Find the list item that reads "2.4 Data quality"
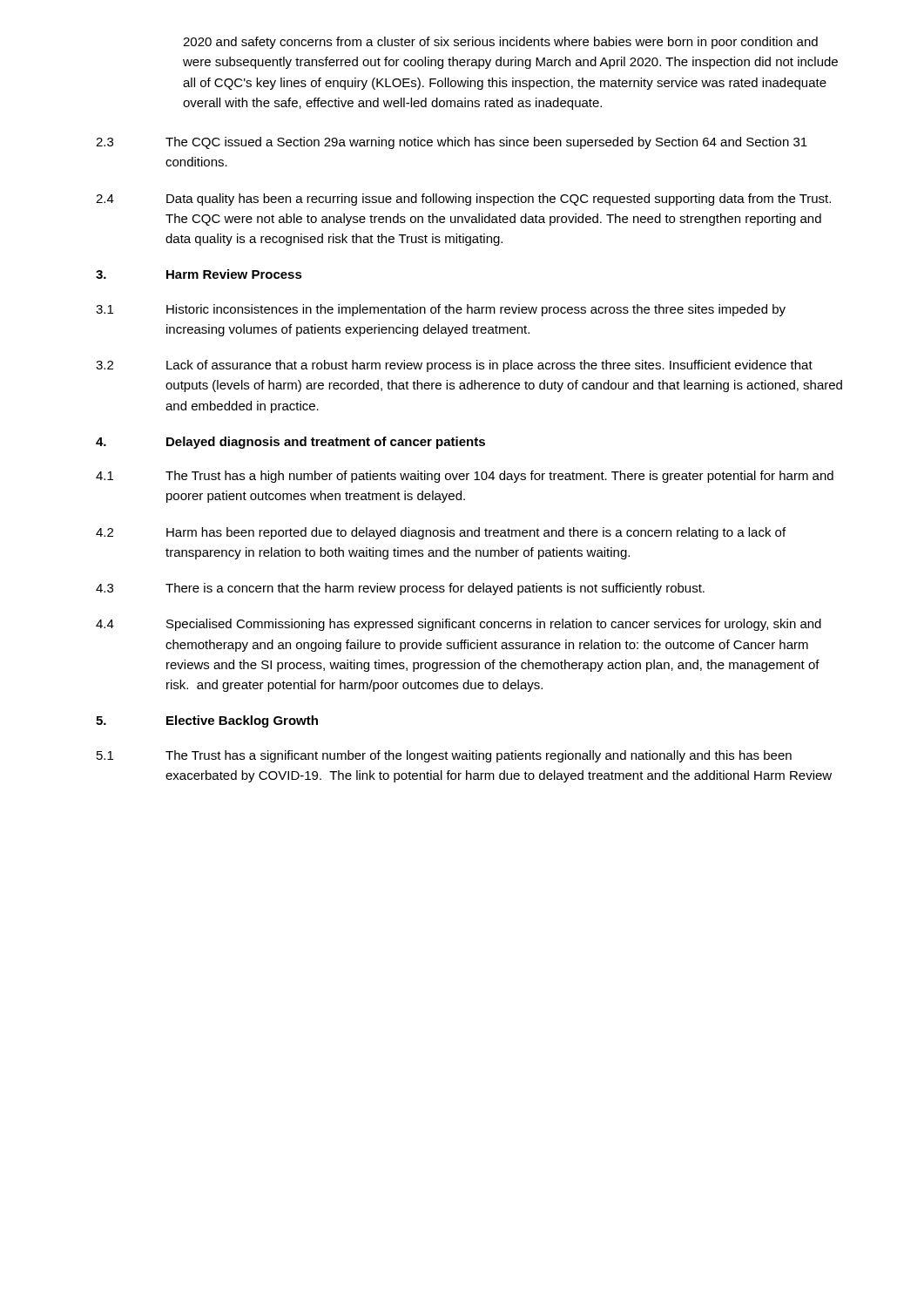This screenshot has height=1307, width=924. click(471, 218)
